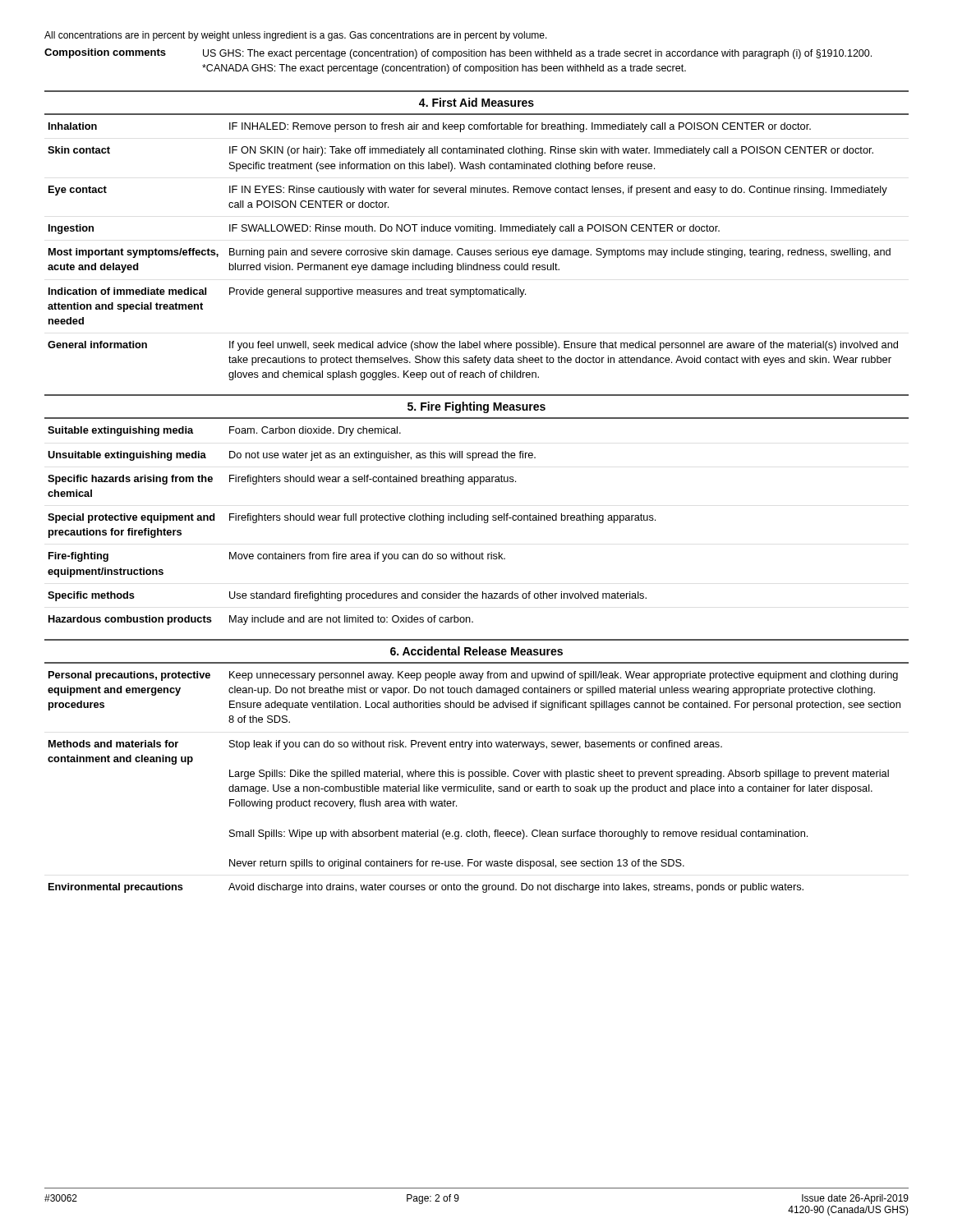Click on the section header with the text "5. Fire Fighting Measures"
Viewport: 953px width, 1232px height.
point(476,407)
